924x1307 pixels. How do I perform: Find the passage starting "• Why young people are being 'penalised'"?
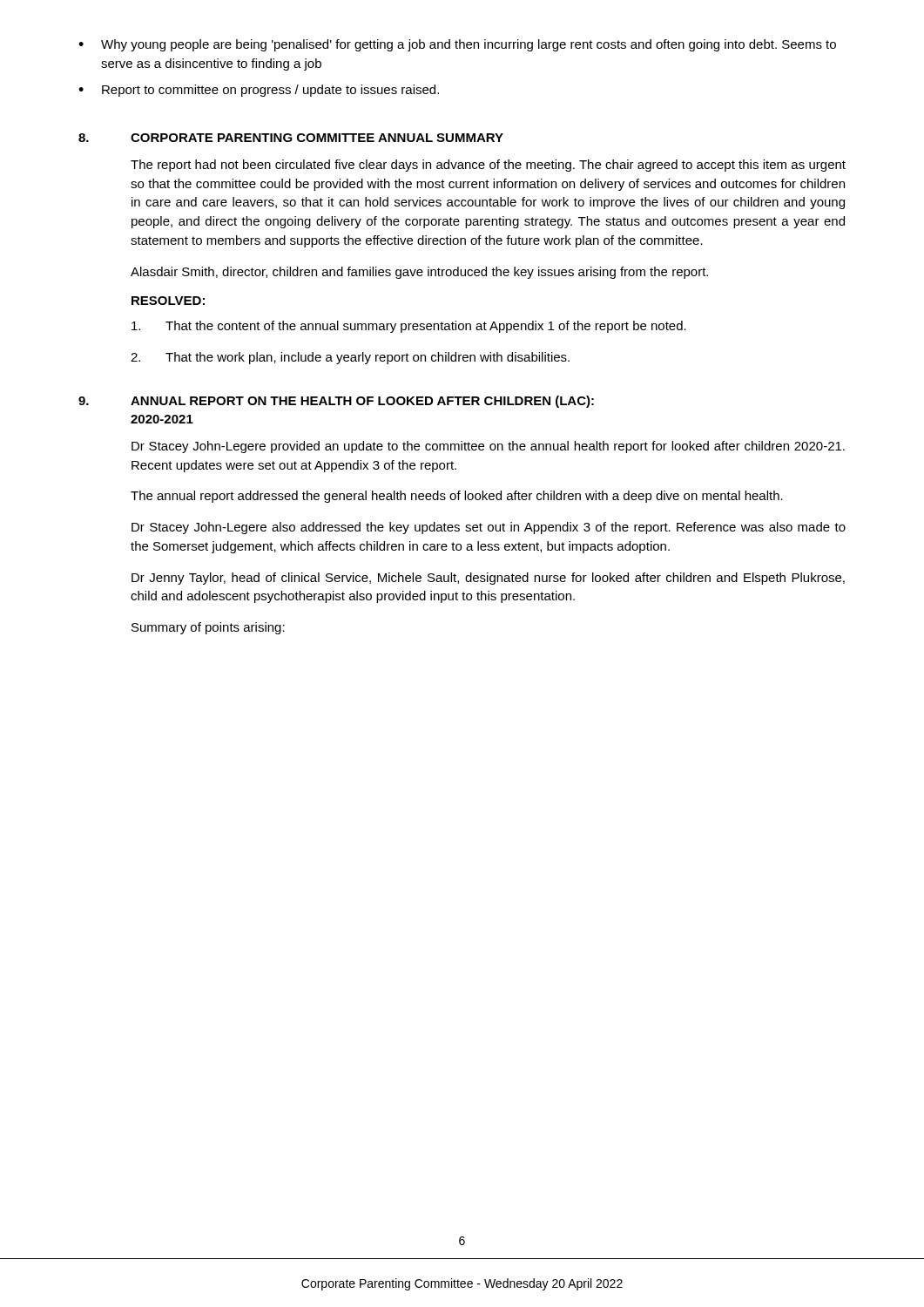(x=462, y=54)
